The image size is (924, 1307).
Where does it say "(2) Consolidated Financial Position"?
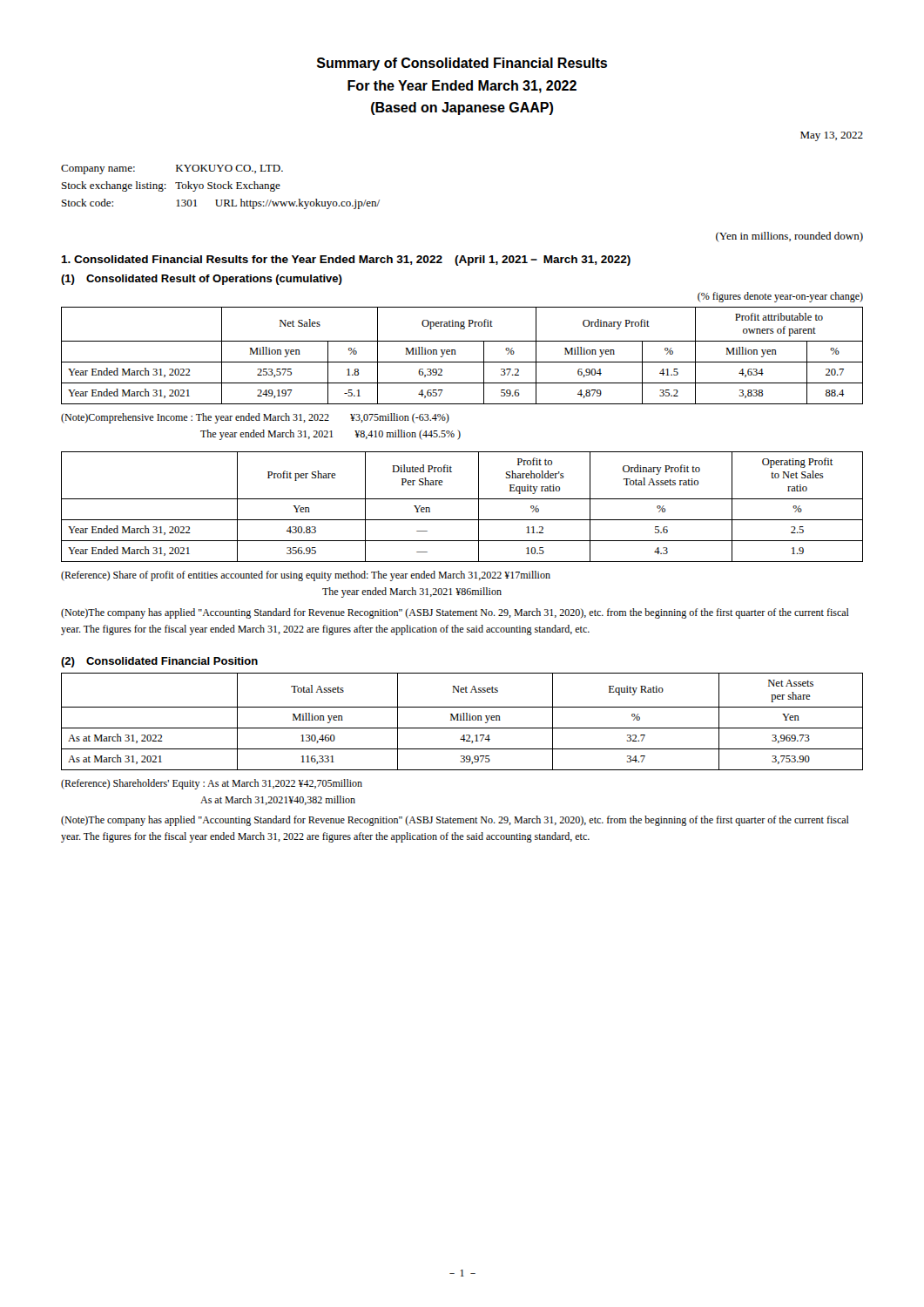tap(159, 661)
